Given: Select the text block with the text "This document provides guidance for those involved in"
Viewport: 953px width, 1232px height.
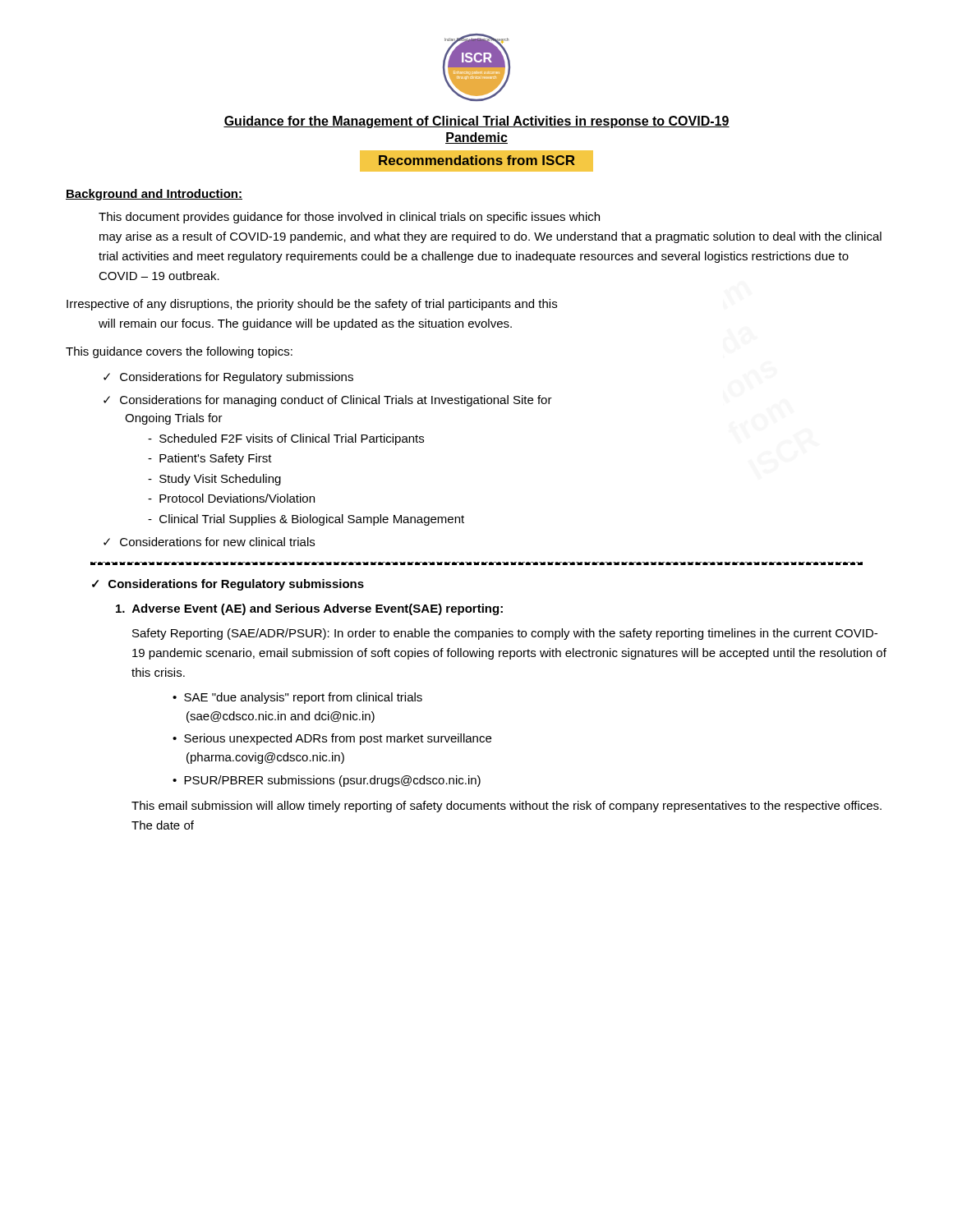Looking at the screenshot, I should pos(493,248).
